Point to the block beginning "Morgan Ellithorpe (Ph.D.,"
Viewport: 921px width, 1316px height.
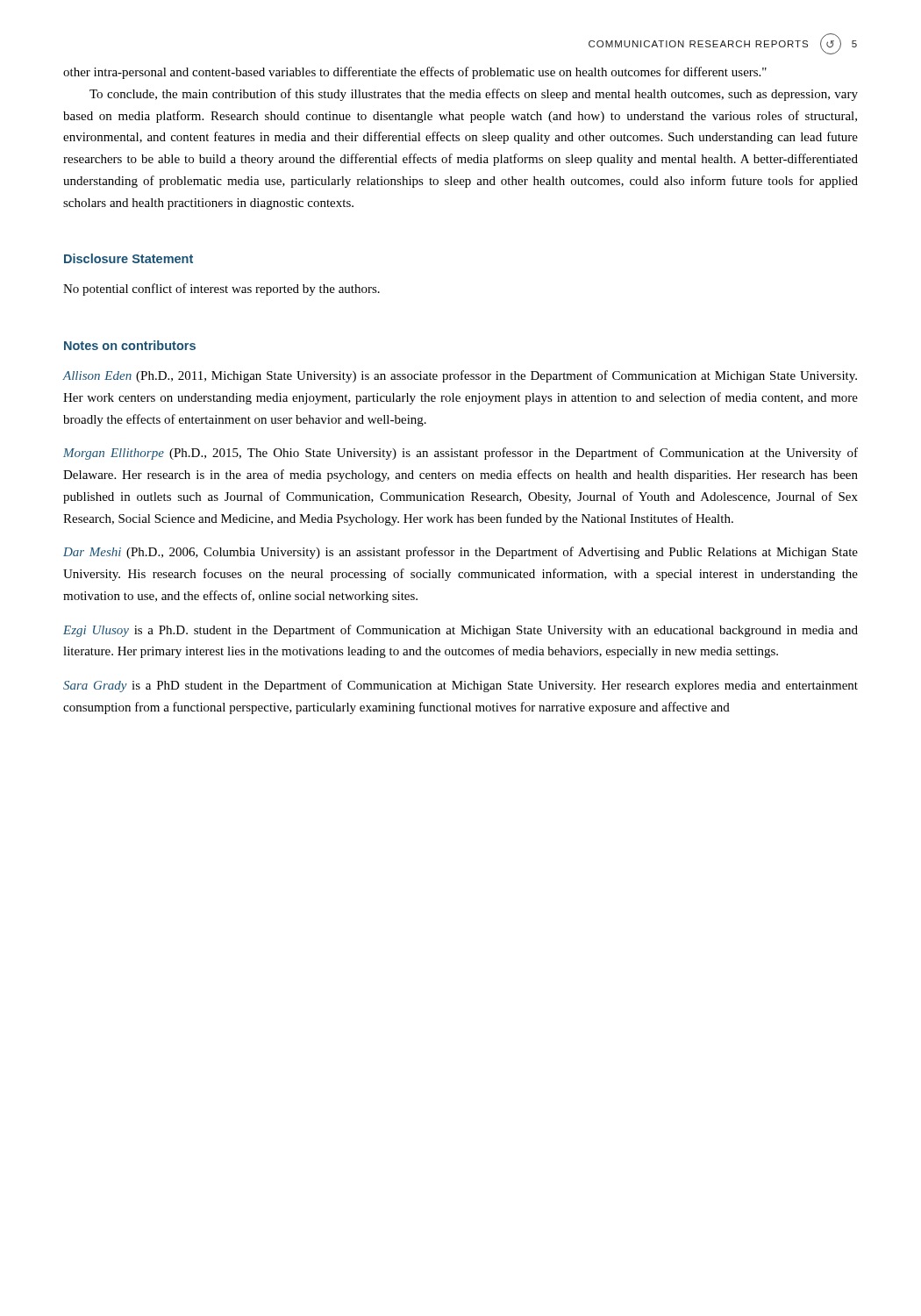coord(460,485)
